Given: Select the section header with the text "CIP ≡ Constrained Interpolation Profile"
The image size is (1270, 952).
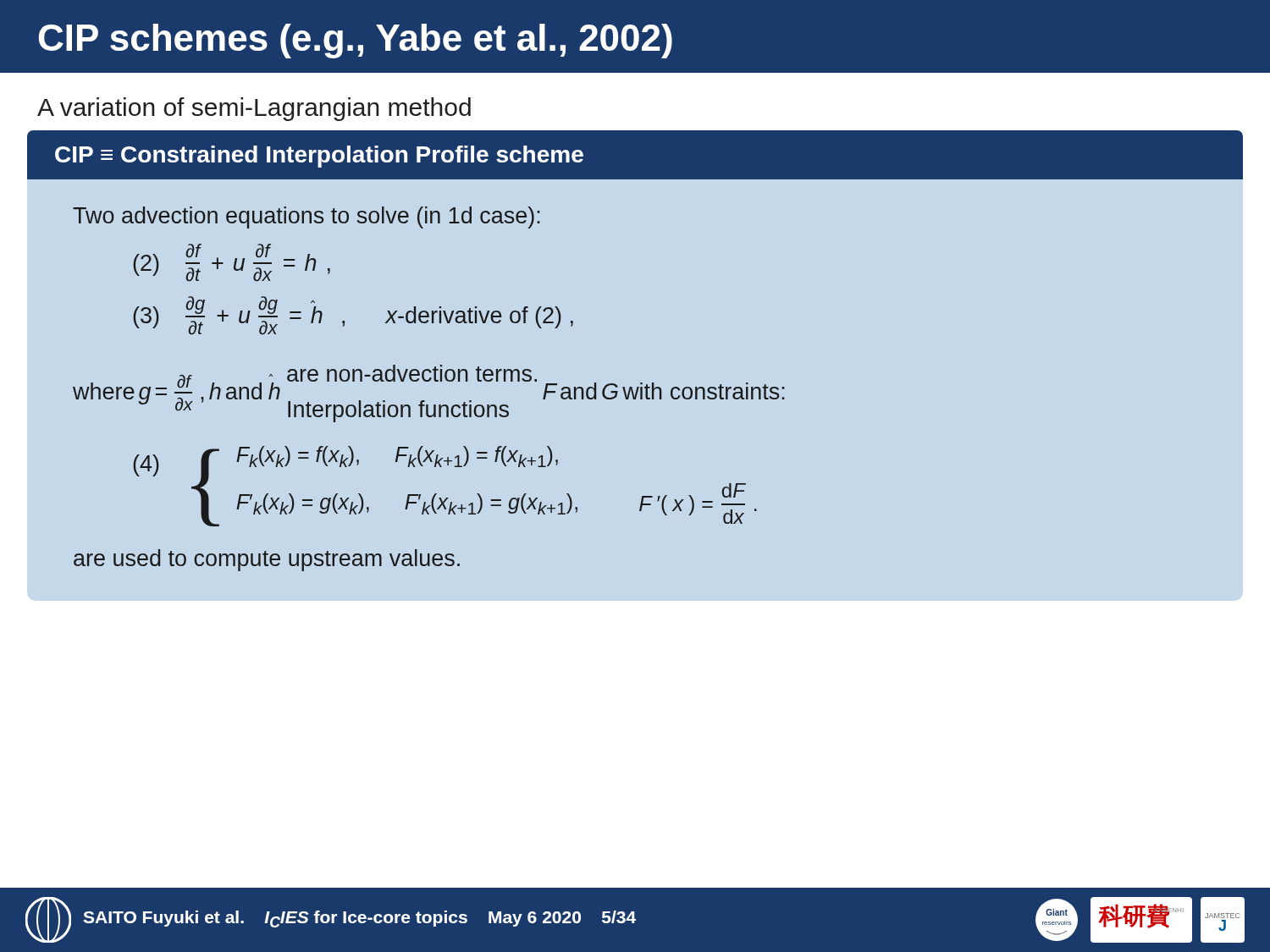Looking at the screenshot, I should point(319,154).
